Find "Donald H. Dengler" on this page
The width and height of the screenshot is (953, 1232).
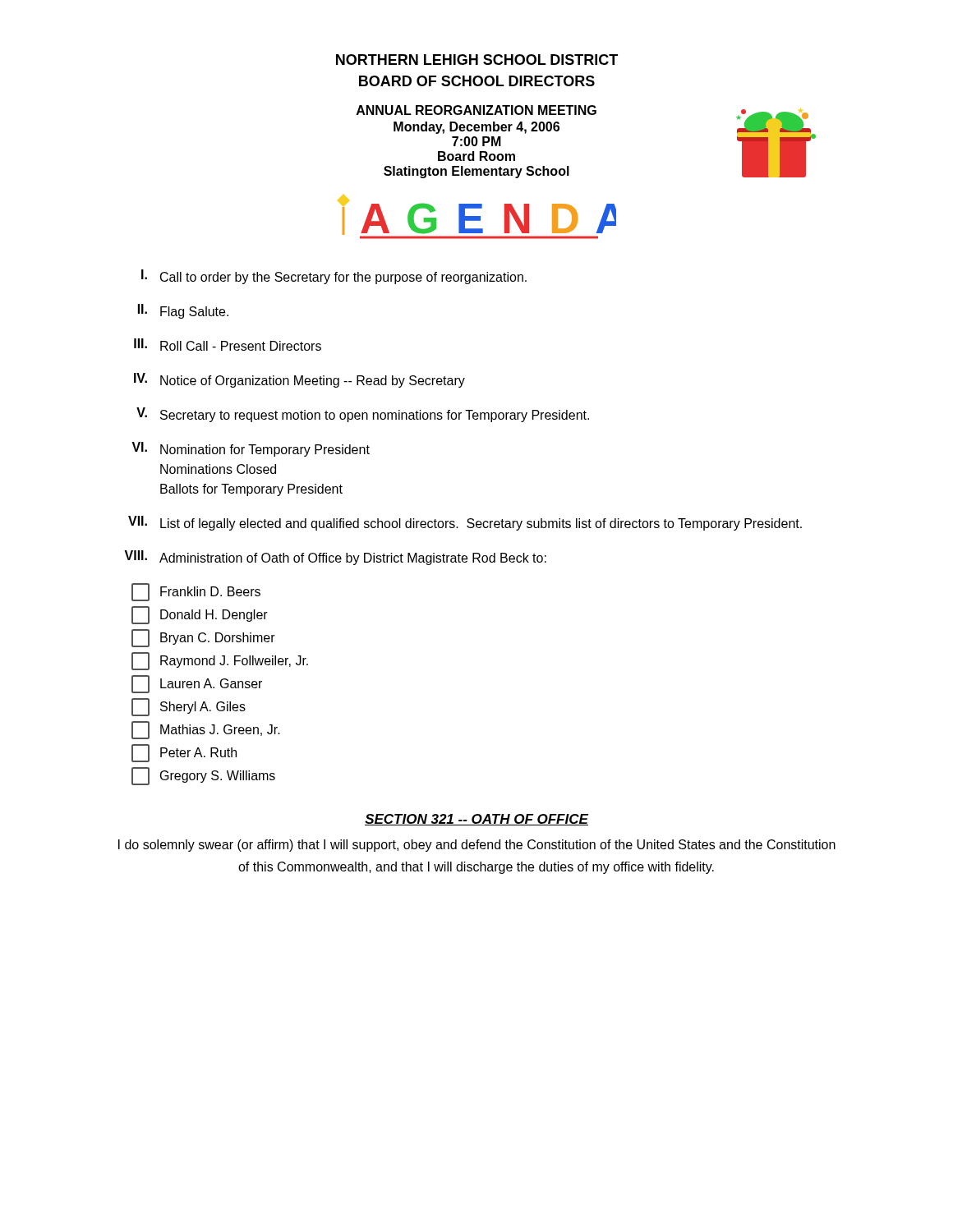(x=213, y=615)
